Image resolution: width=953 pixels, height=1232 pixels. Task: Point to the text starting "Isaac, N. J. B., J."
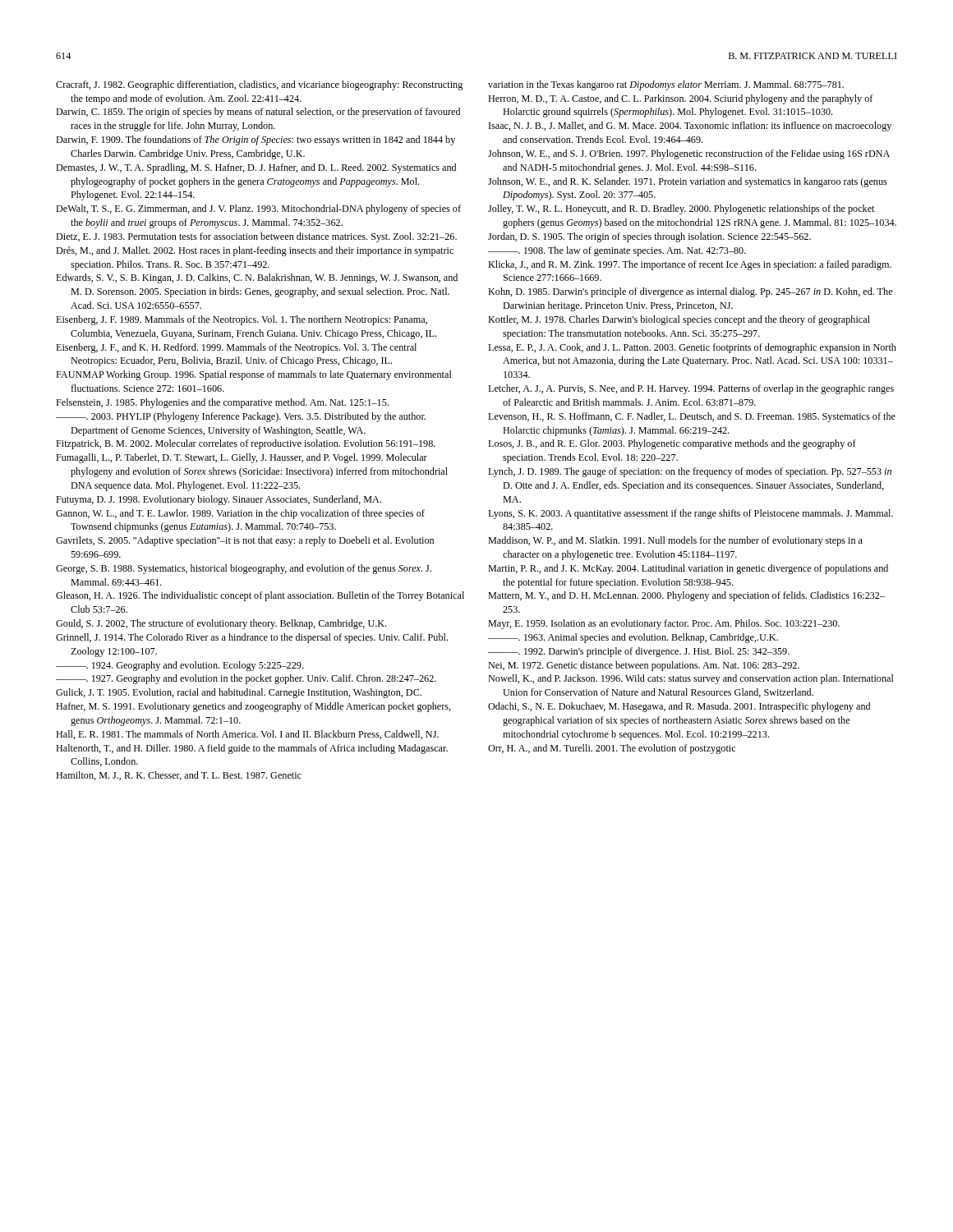(690, 133)
